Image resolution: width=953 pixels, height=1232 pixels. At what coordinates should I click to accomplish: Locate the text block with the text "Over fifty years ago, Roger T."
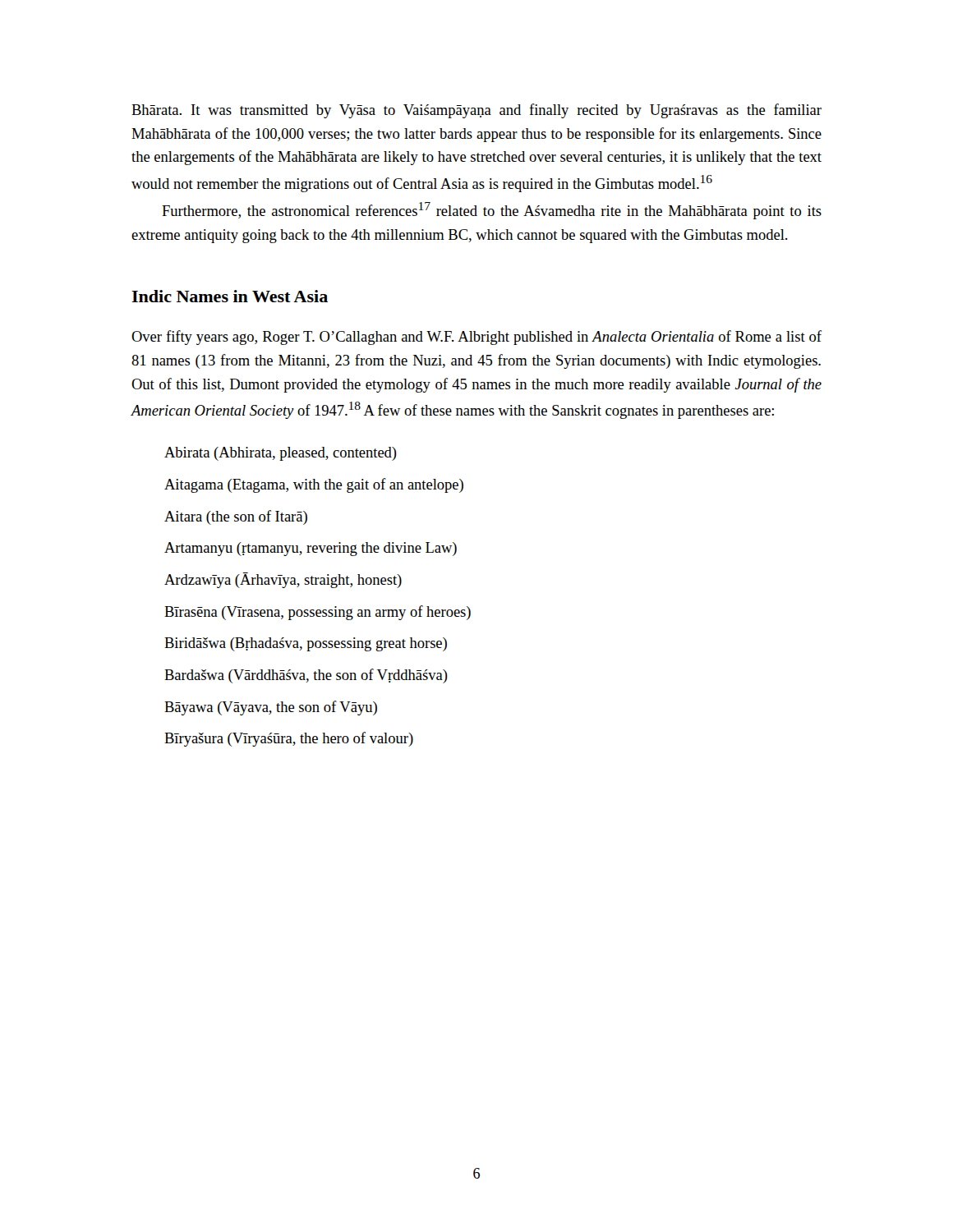point(476,374)
